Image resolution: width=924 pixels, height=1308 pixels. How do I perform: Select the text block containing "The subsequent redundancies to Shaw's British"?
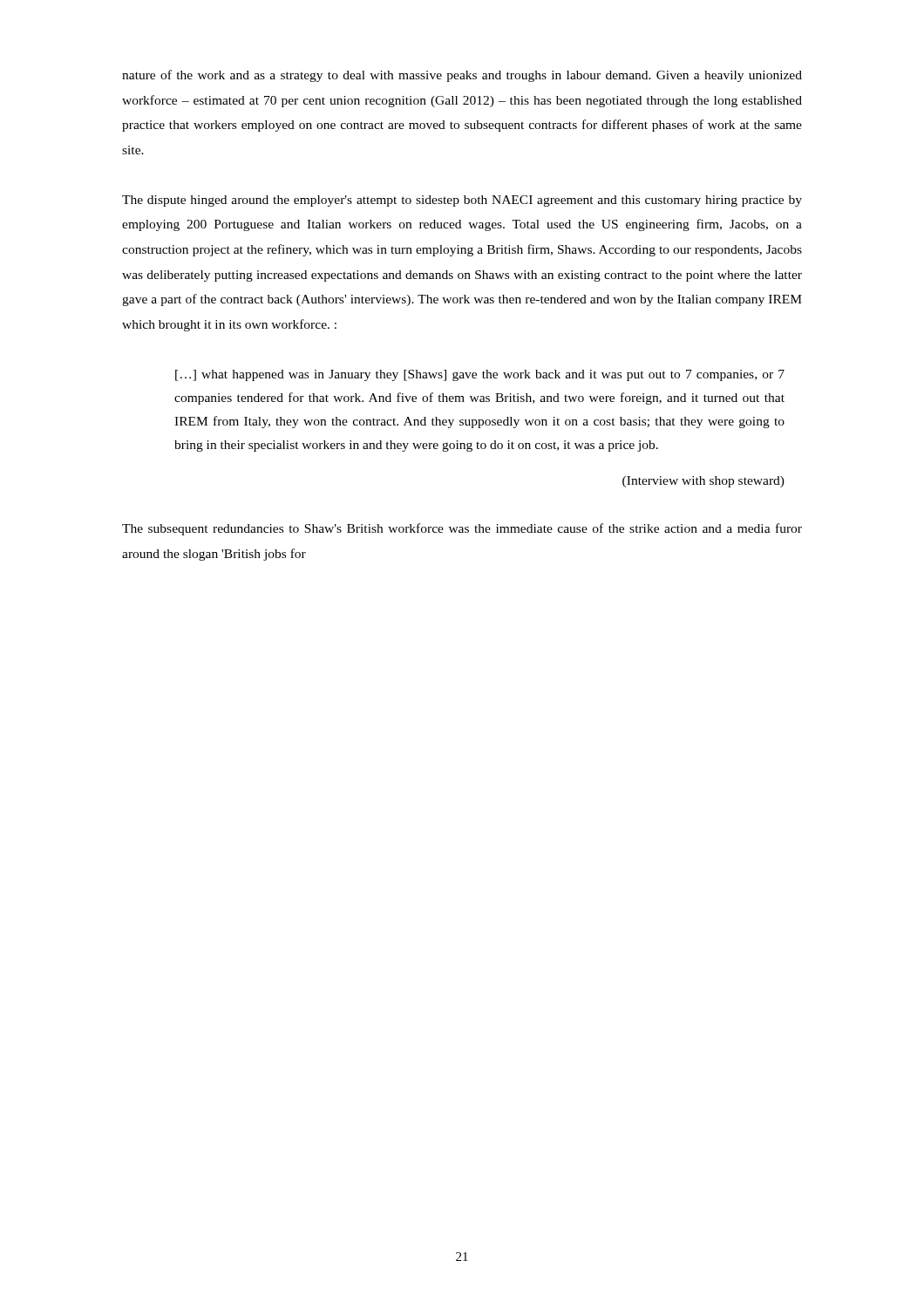462,541
